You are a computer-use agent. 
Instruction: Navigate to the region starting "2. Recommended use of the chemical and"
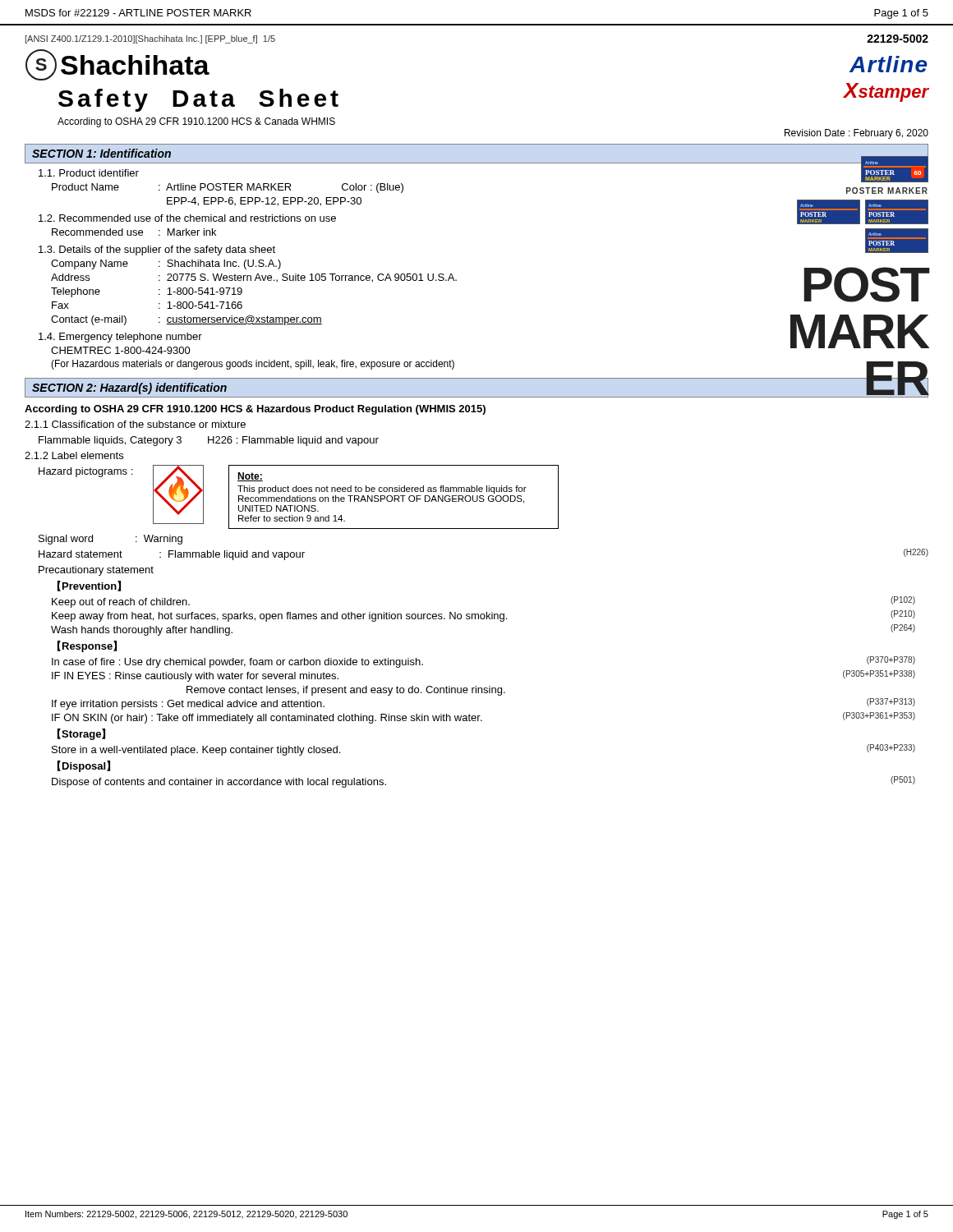(x=185, y=218)
